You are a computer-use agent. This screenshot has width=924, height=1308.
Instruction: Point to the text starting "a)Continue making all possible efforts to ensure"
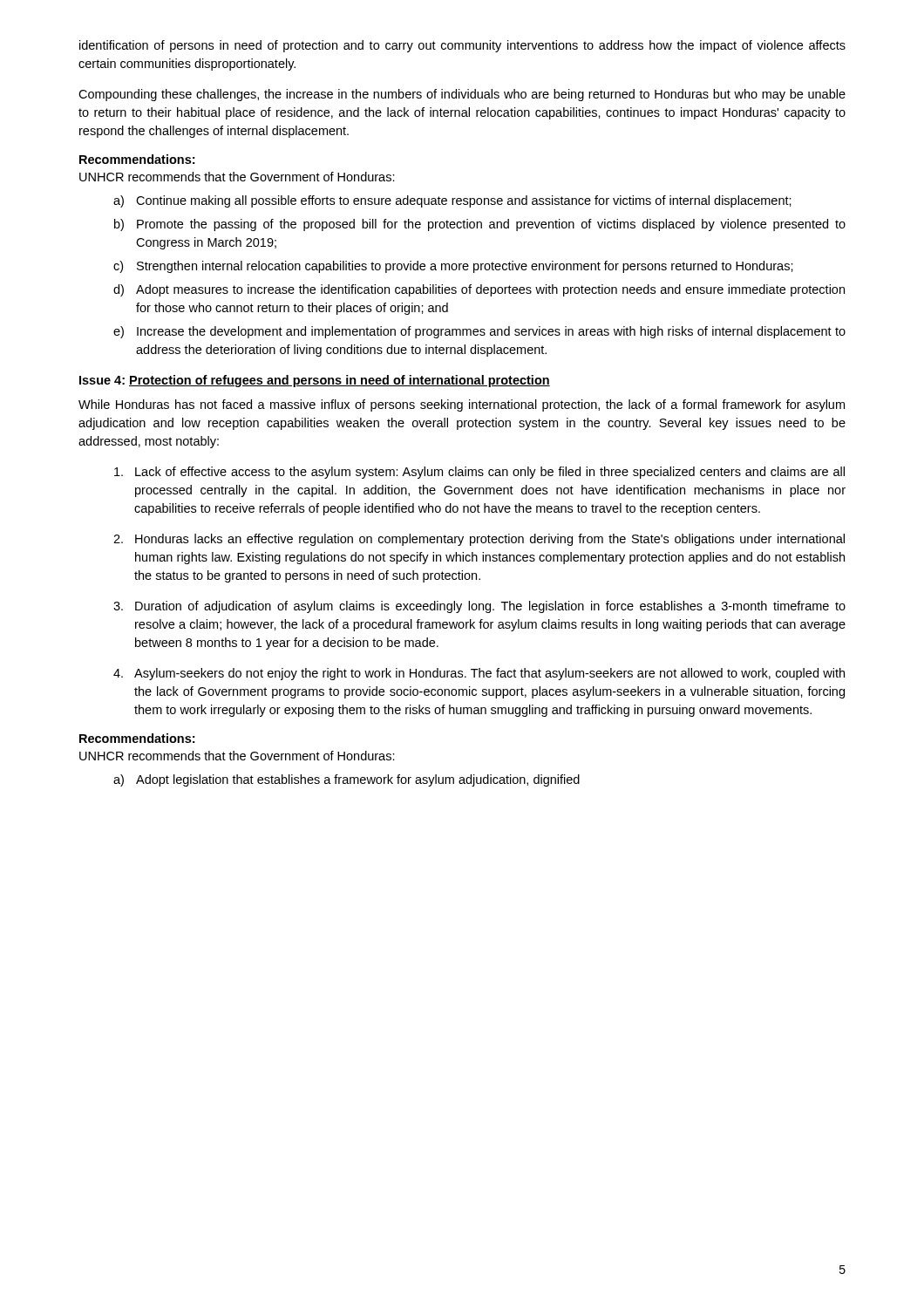(x=478, y=201)
